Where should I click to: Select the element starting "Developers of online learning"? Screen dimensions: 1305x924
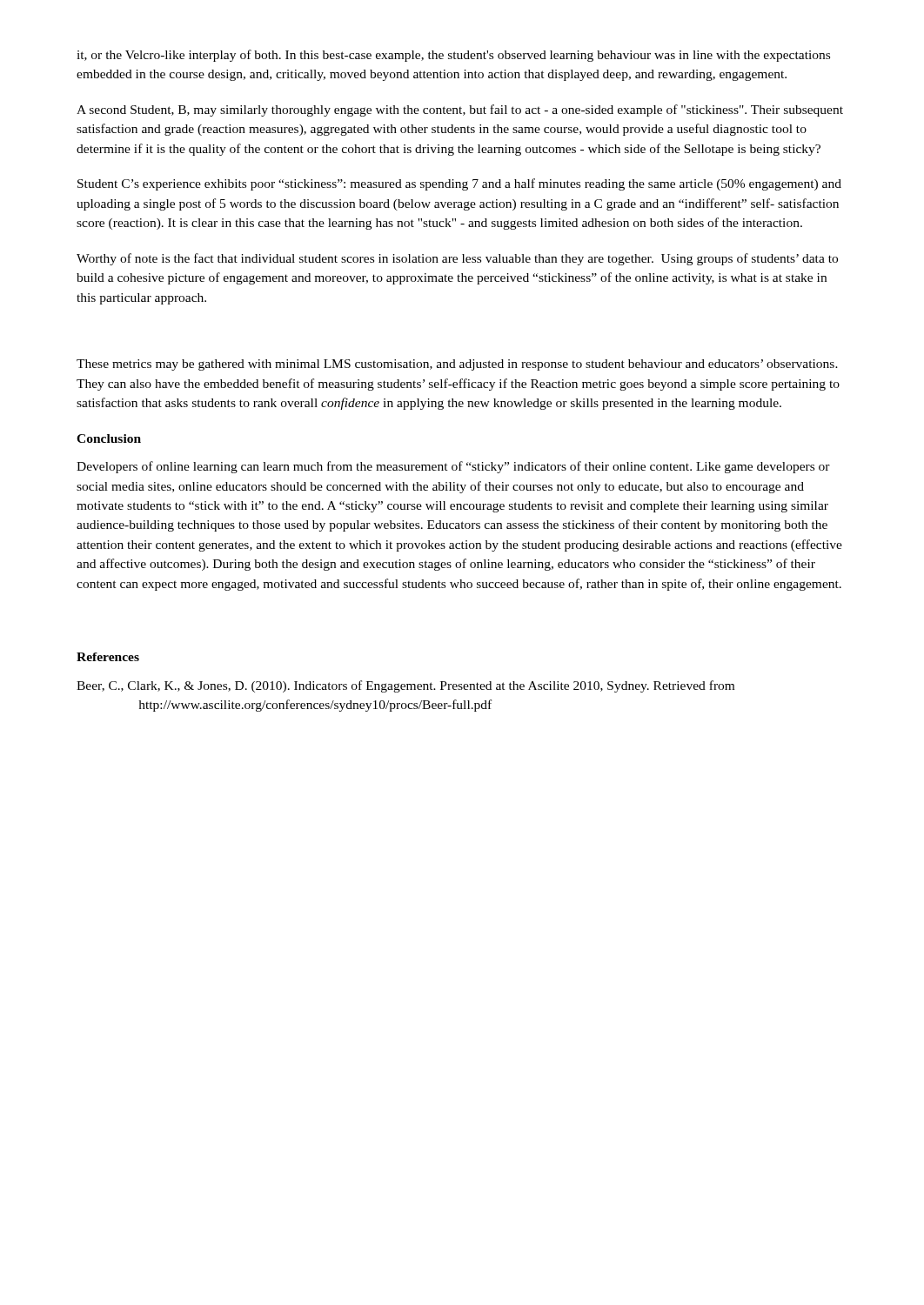coord(459,525)
